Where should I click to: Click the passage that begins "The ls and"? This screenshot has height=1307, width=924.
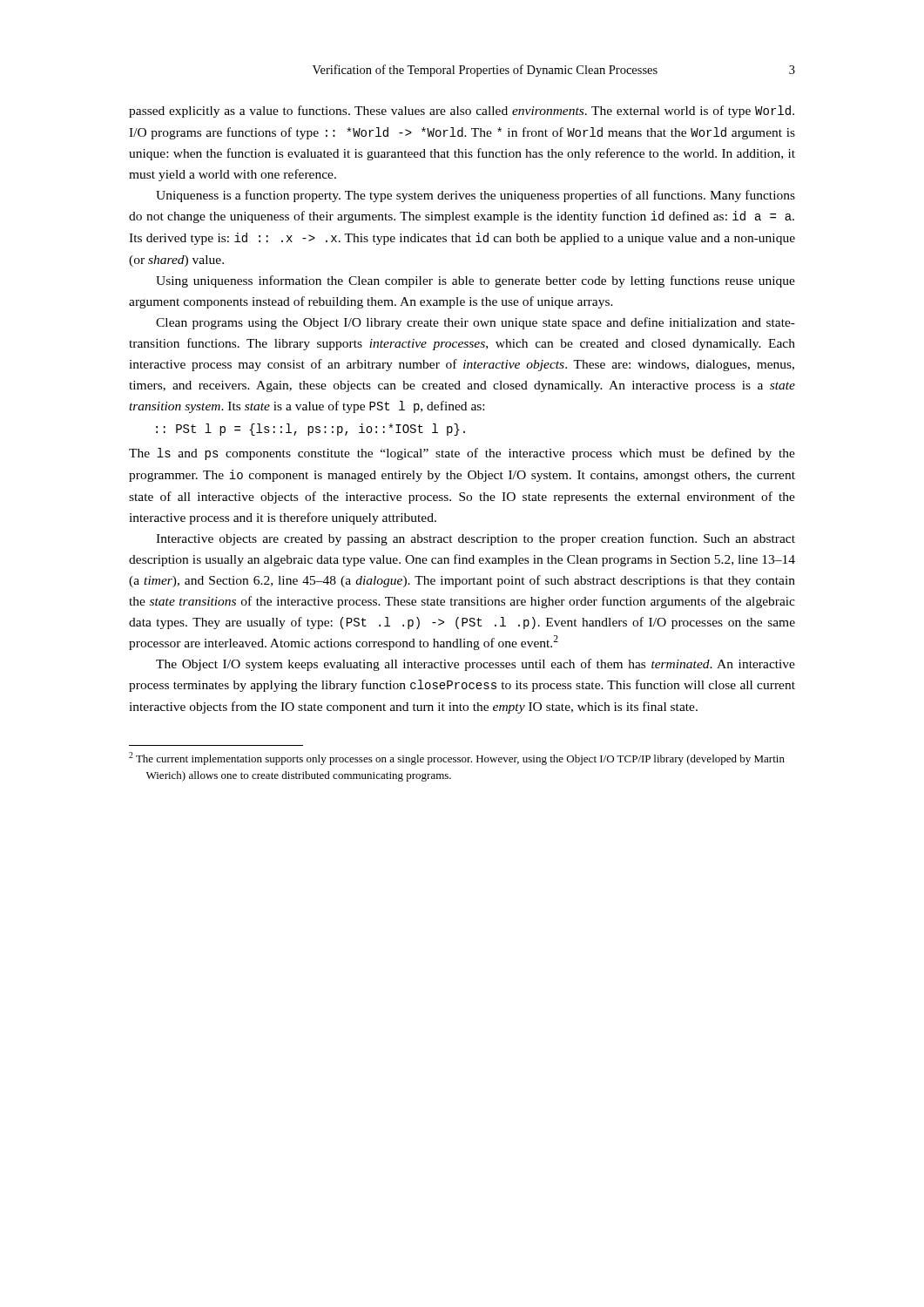click(462, 485)
